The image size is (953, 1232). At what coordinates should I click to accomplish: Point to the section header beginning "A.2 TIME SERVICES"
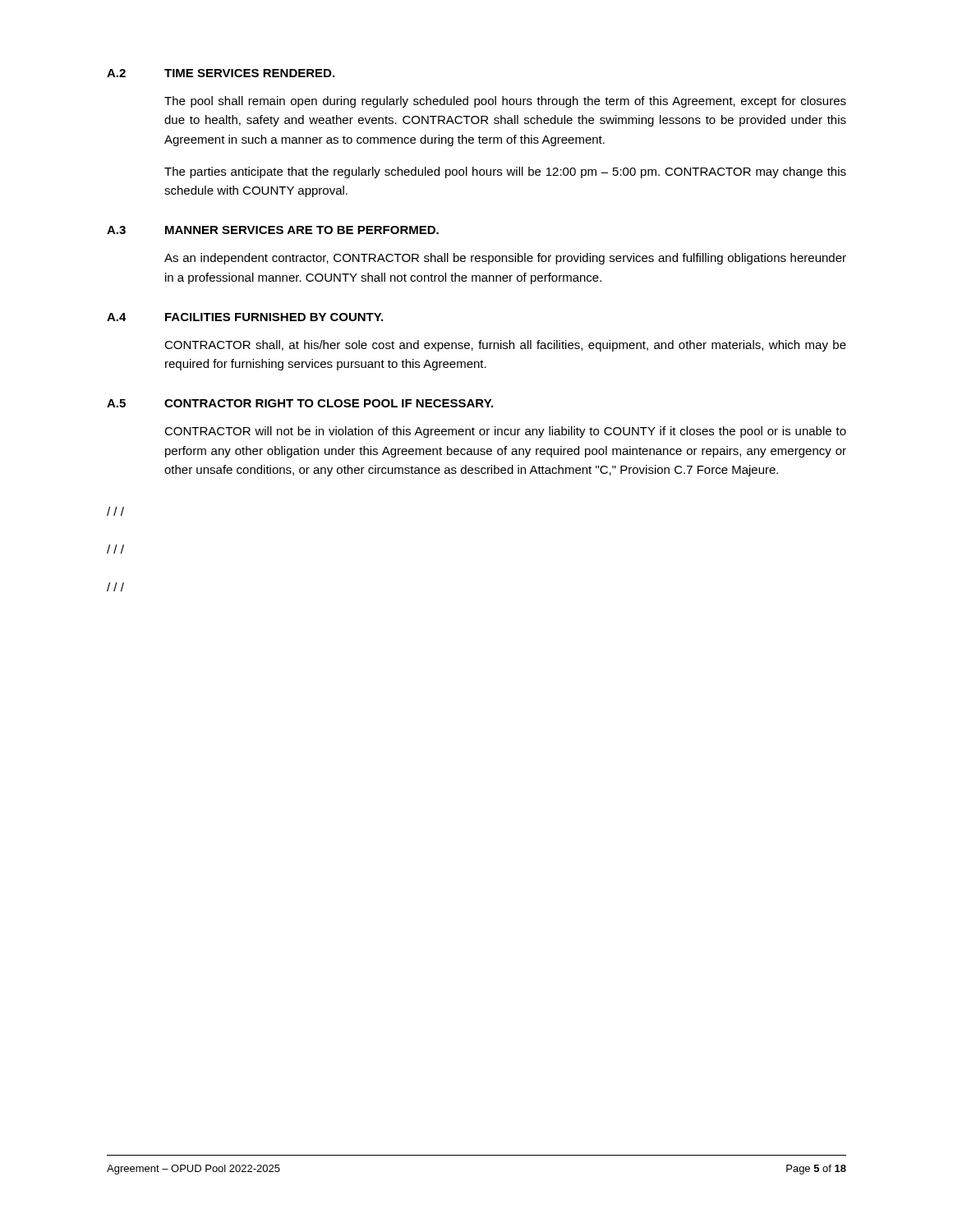click(221, 73)
